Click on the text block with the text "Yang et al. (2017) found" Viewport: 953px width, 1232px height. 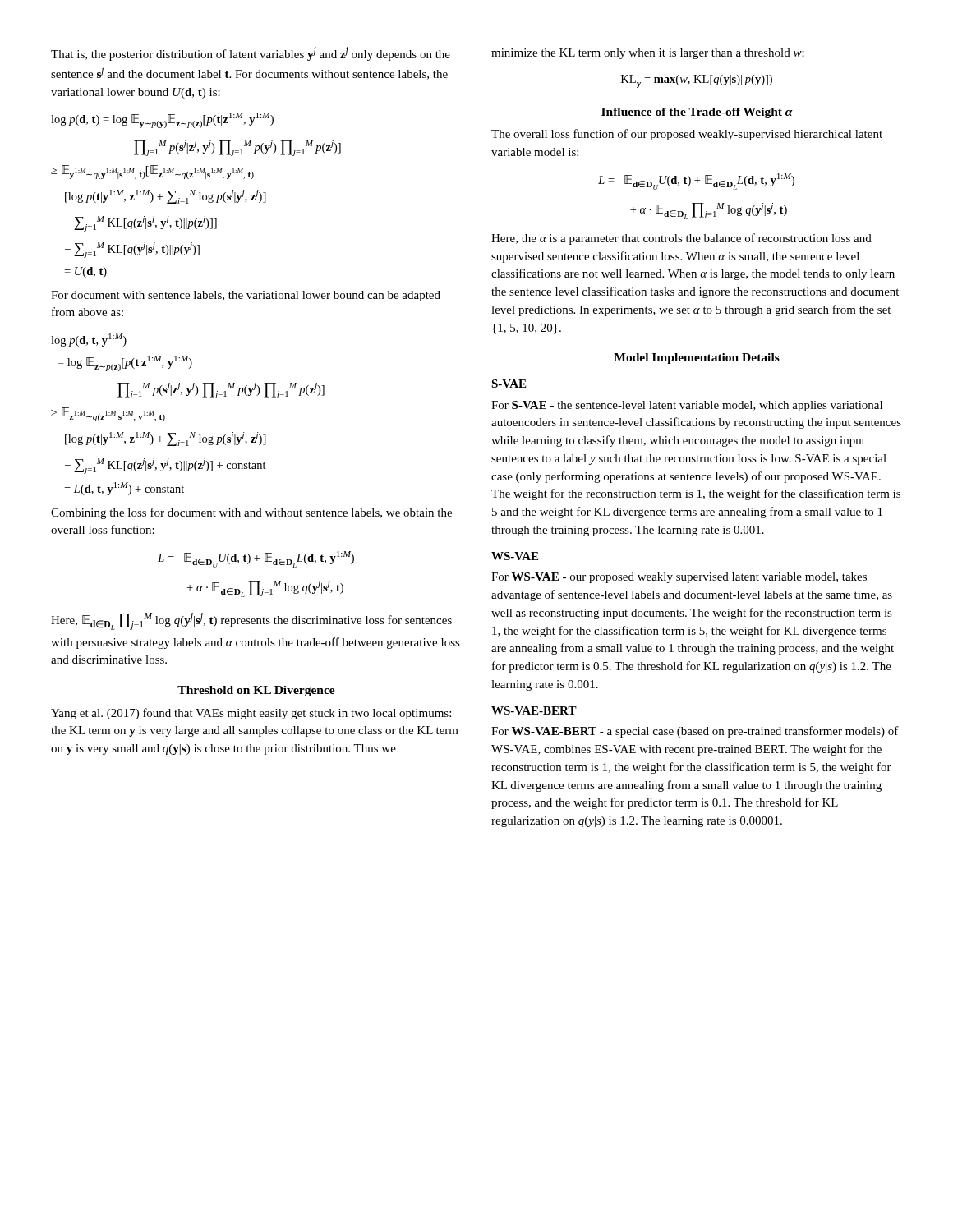(x=256, y=731)
